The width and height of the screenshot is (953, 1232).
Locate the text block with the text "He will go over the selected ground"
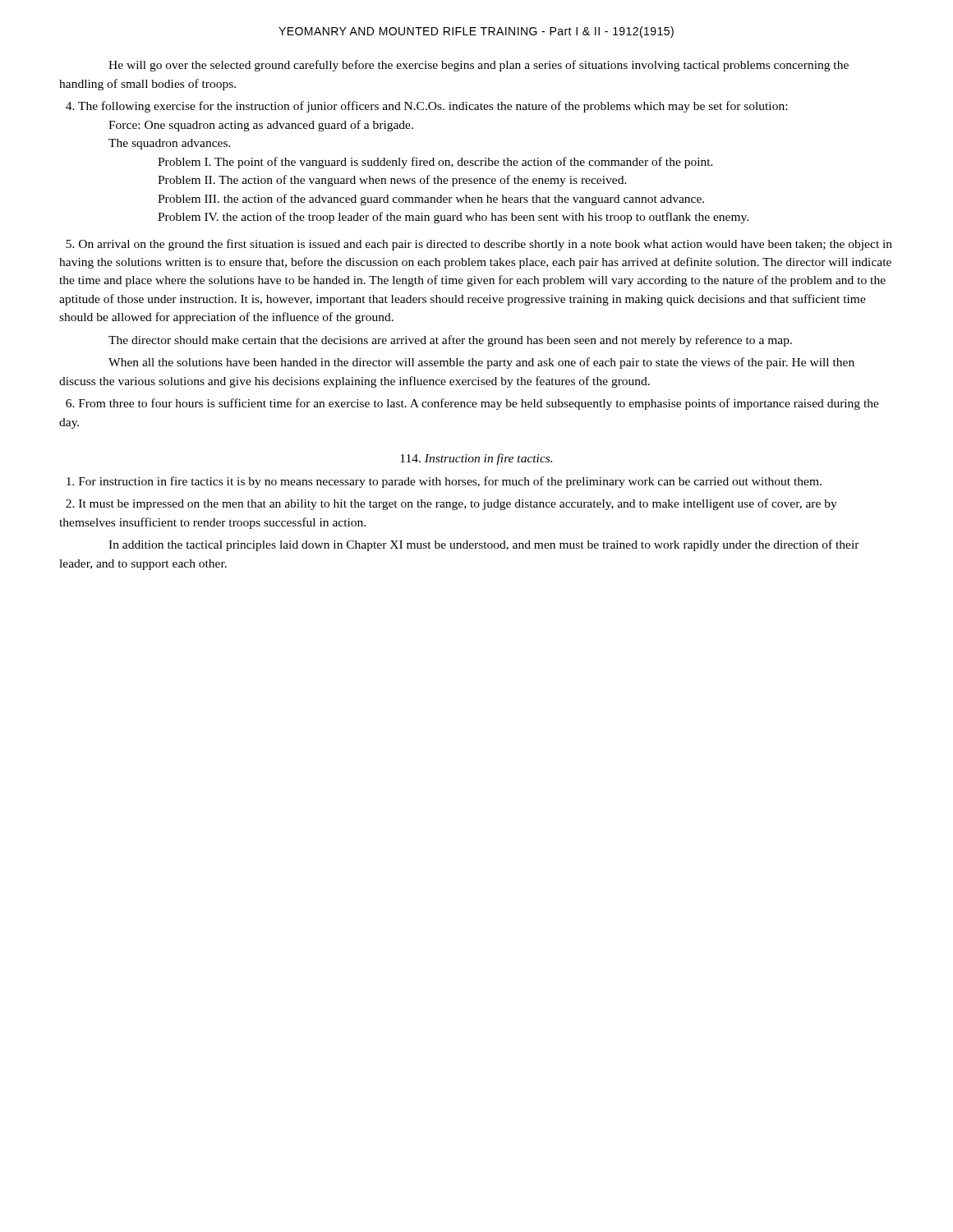point(476,75)
